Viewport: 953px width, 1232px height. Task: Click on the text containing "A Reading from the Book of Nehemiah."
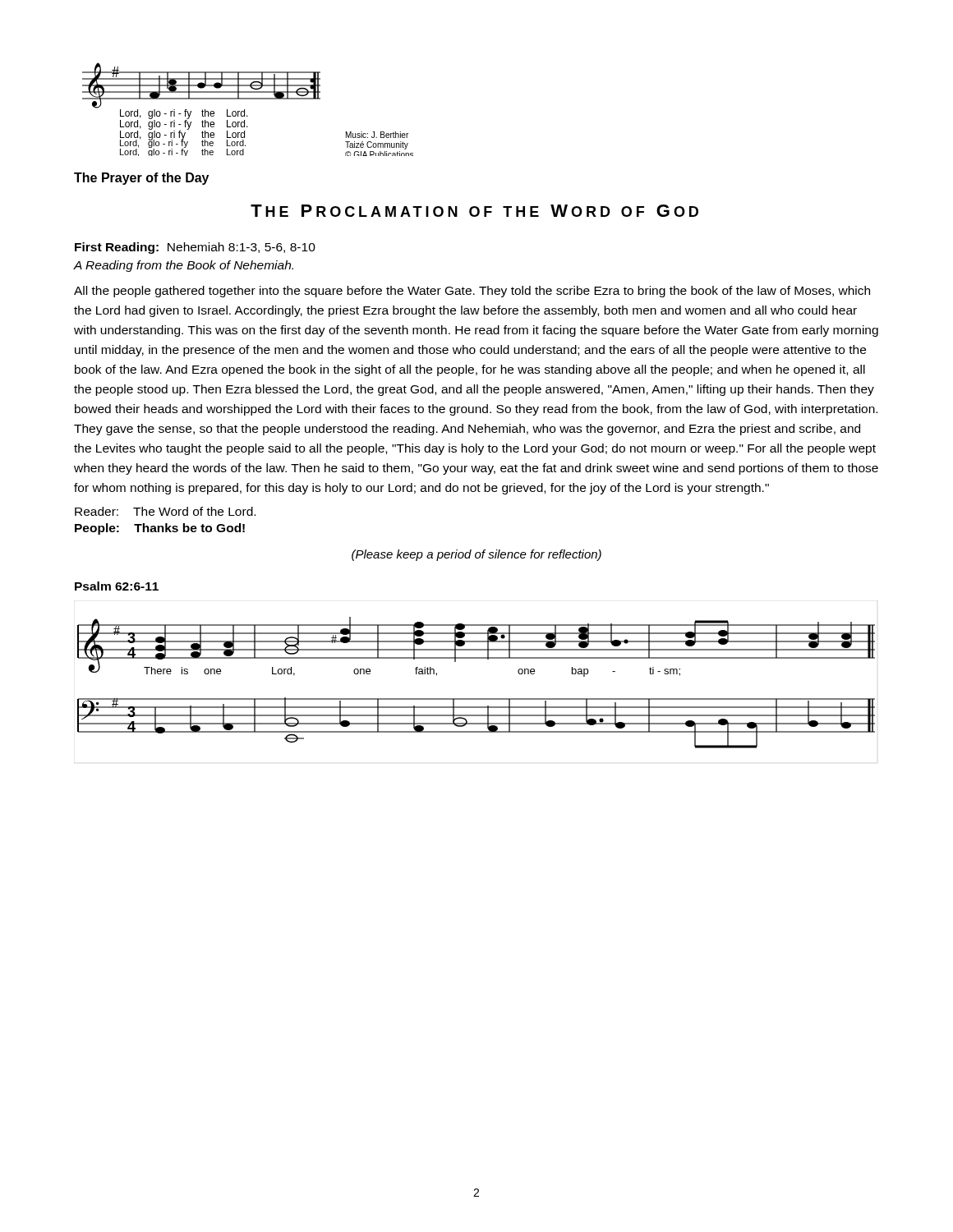click(185, 265)
